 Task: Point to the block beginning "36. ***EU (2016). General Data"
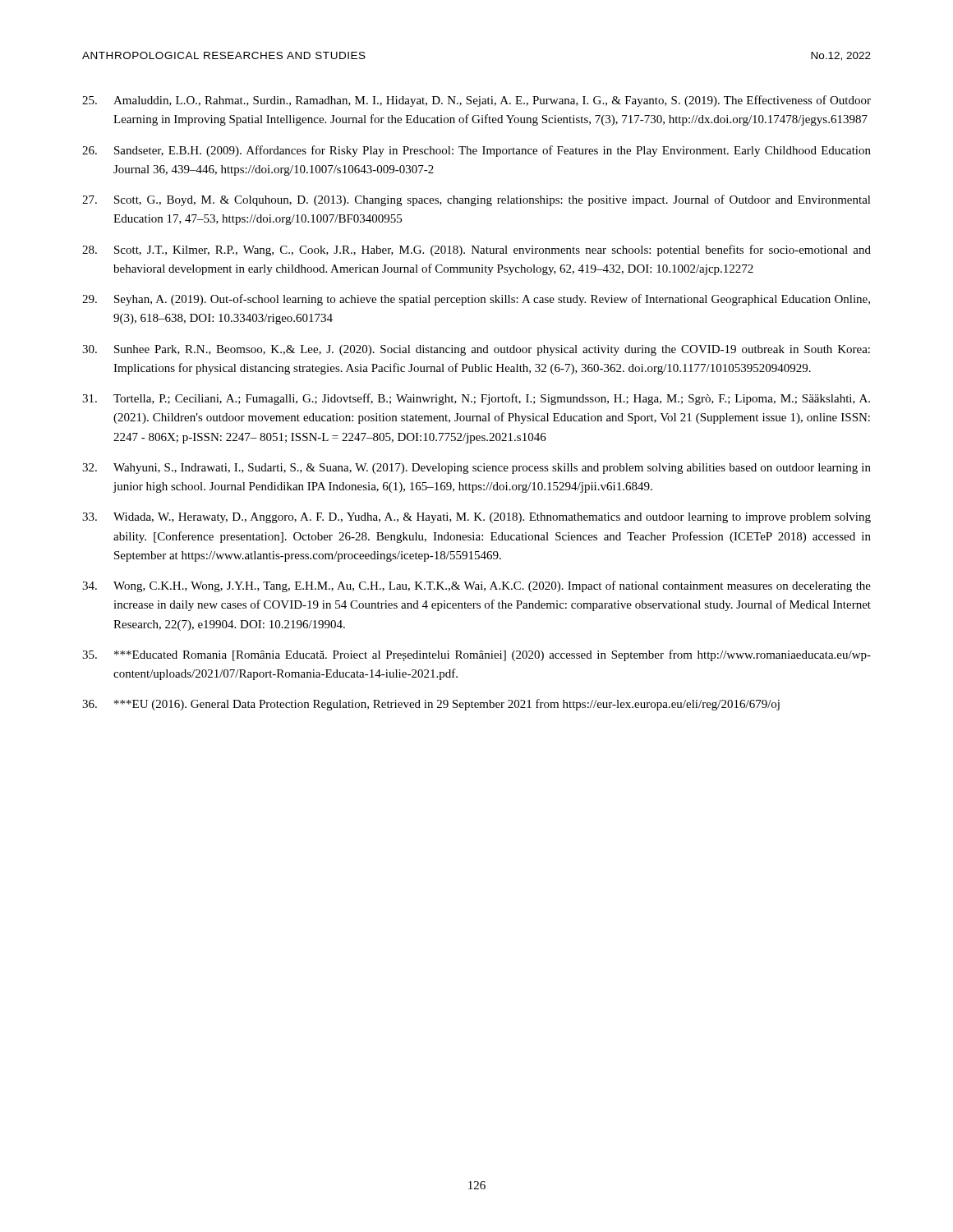(476, 705)
